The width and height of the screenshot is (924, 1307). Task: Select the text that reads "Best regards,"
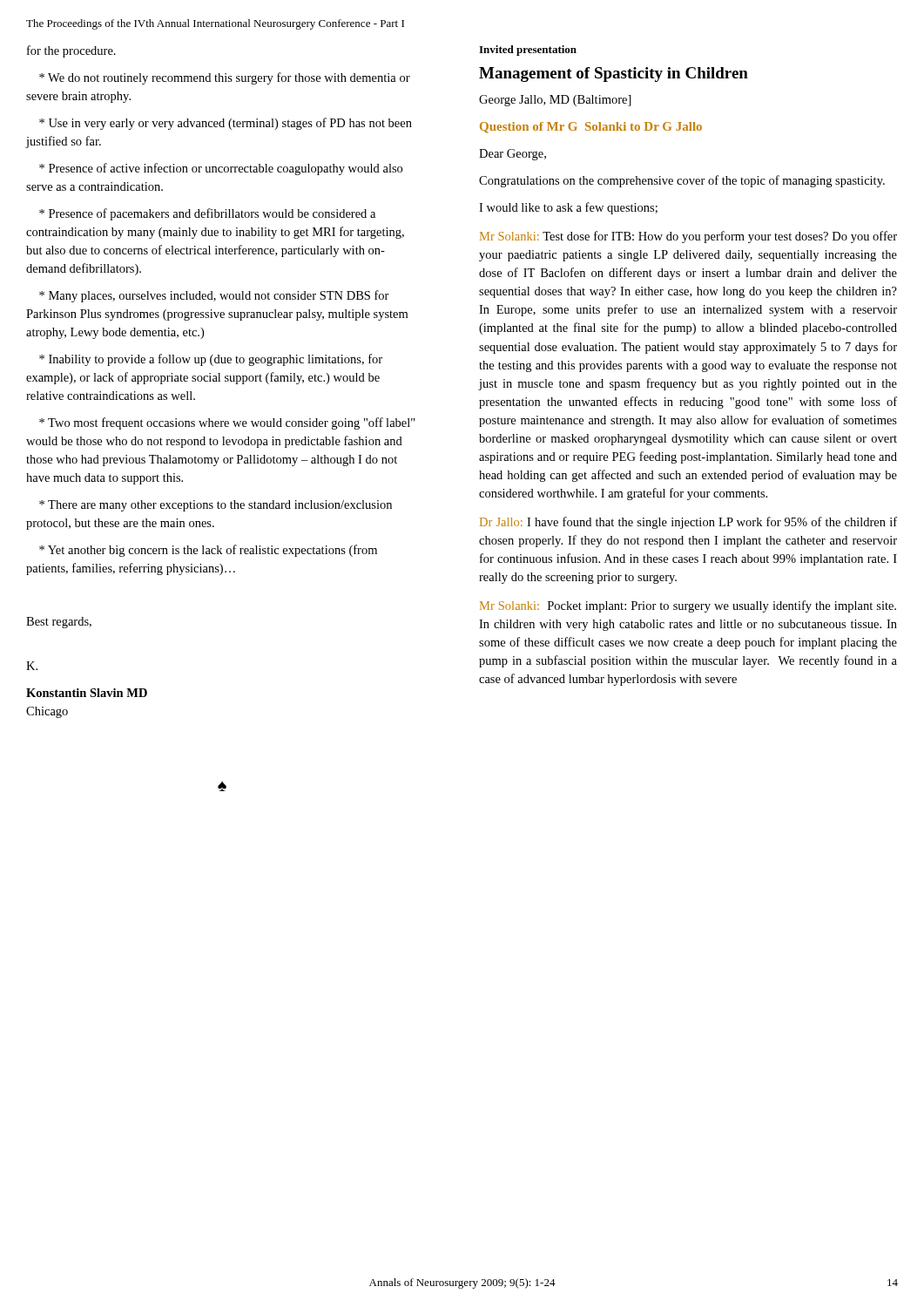[x=59, y=622]
